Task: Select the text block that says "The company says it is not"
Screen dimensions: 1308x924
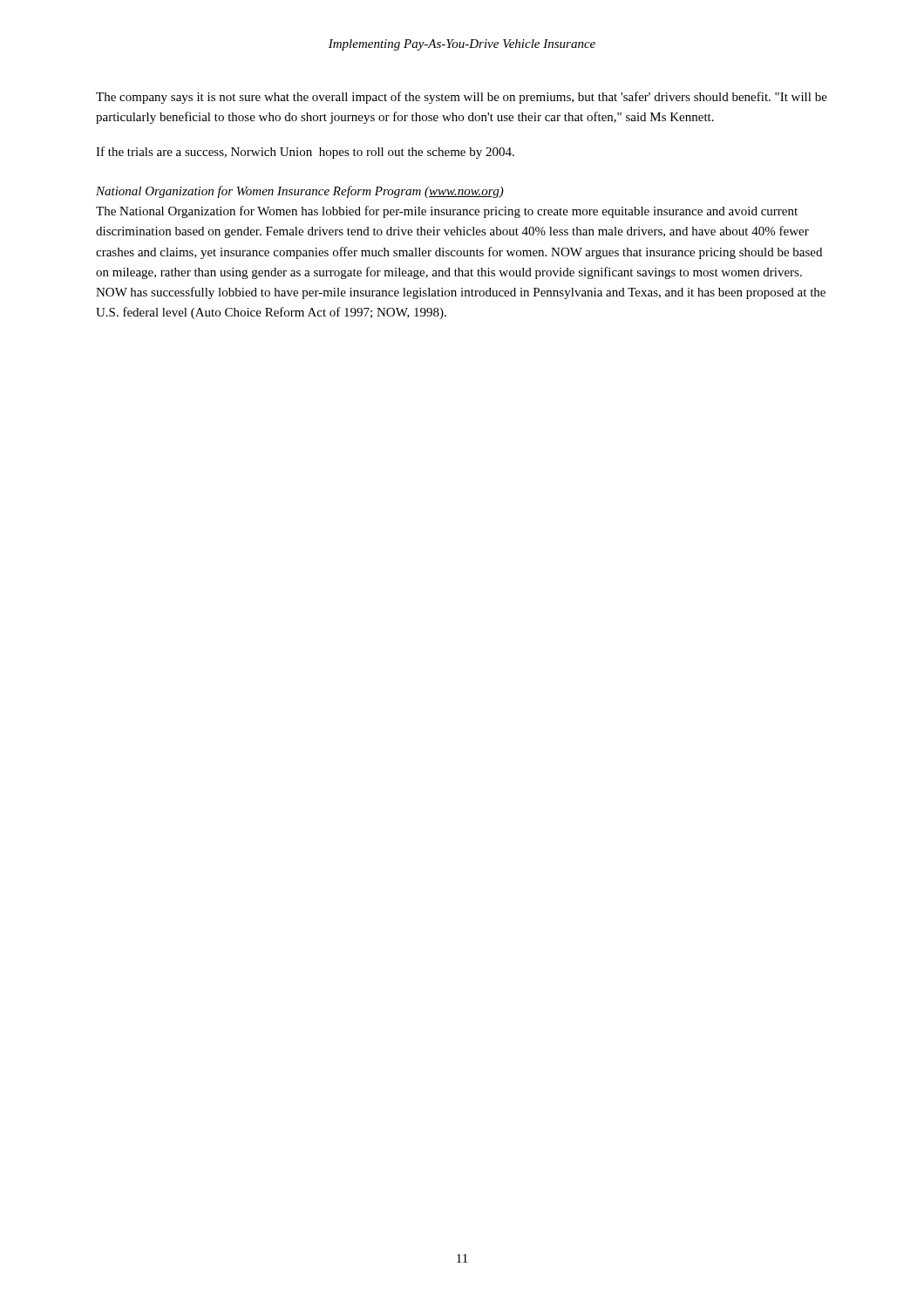Action: click(461, 107)
